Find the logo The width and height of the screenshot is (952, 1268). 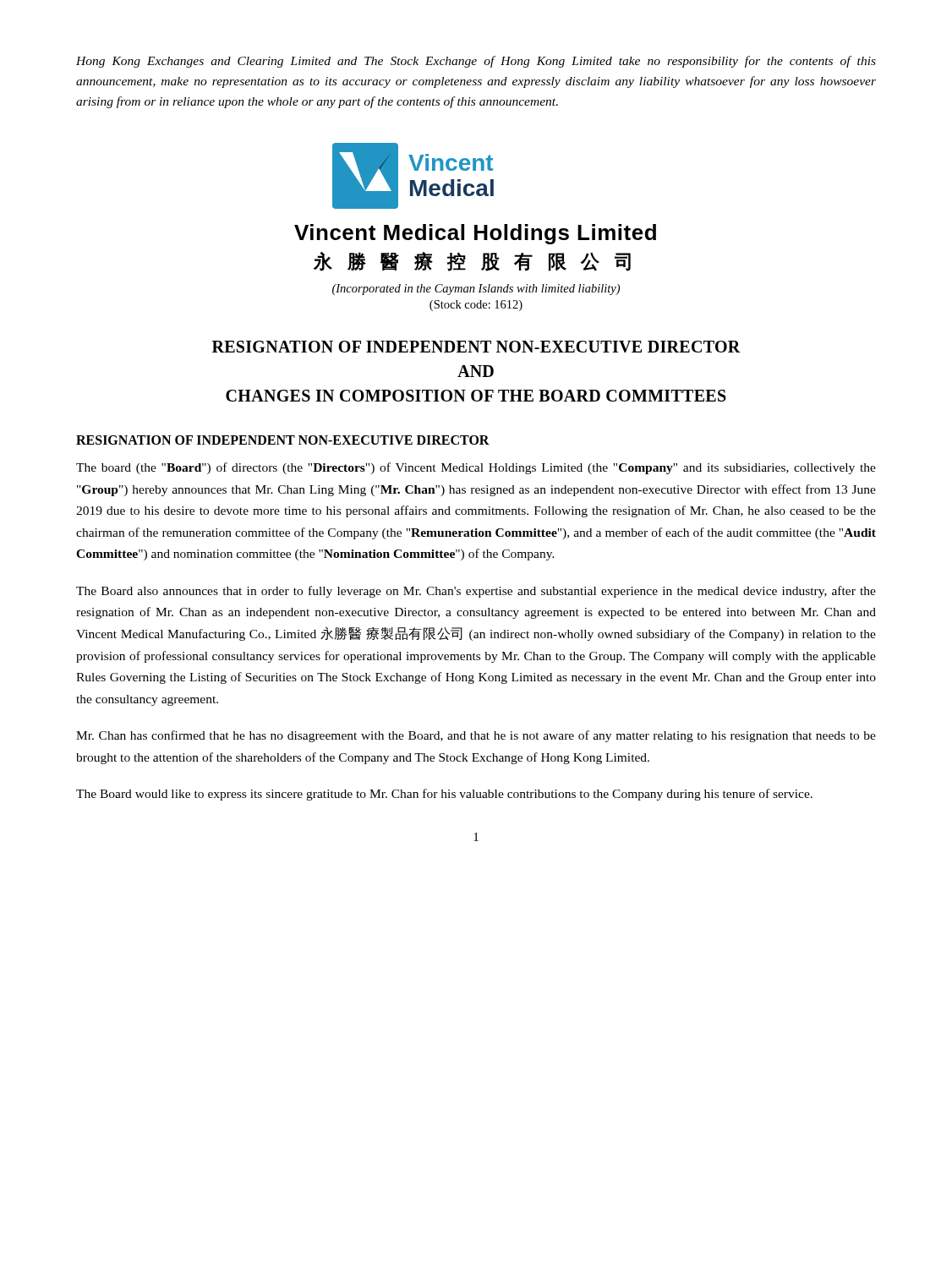pos(476,225)
